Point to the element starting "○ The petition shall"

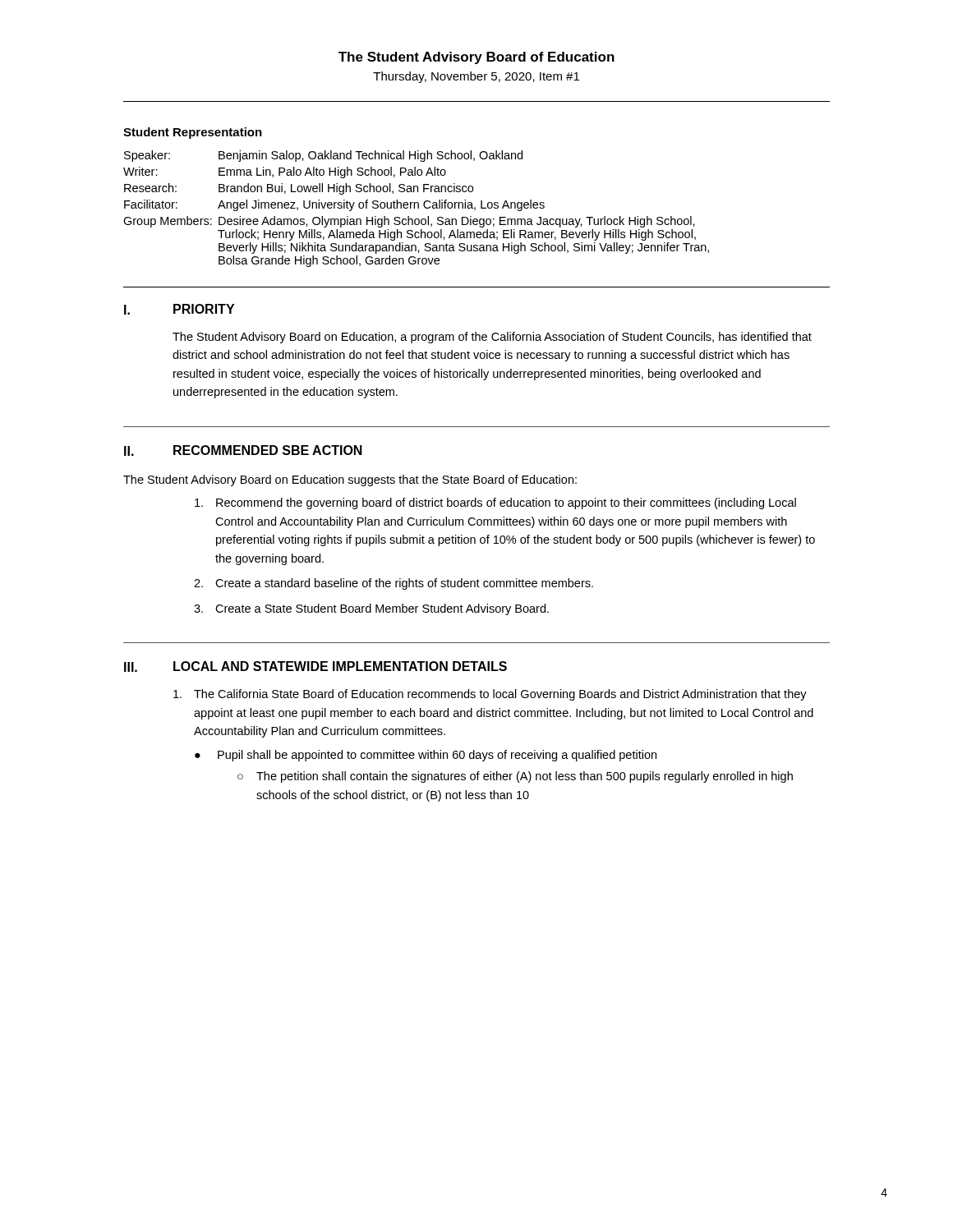[533, 786]
